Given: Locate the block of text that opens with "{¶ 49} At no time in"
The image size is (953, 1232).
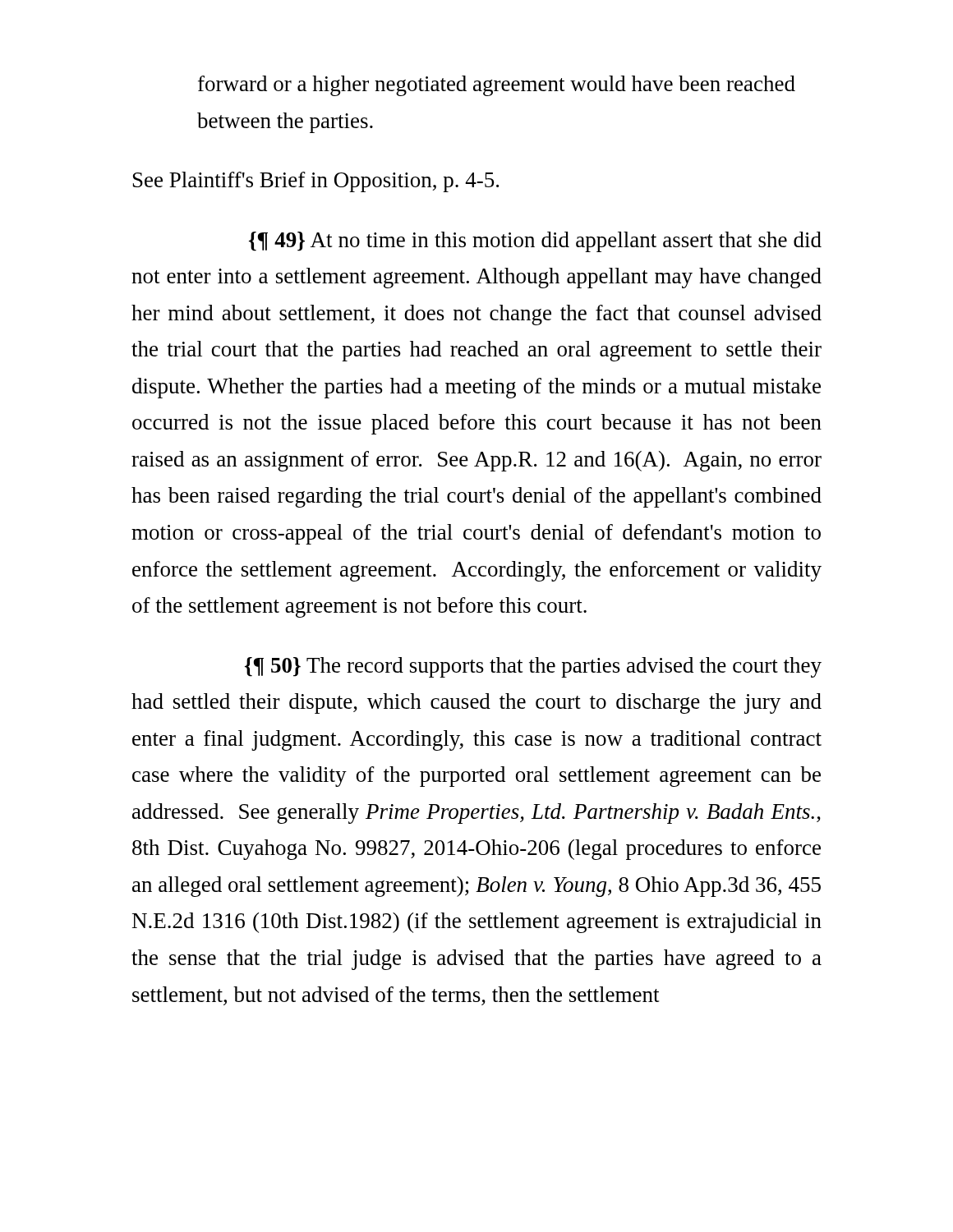Looking at the screenshot, I should [476, 422].
